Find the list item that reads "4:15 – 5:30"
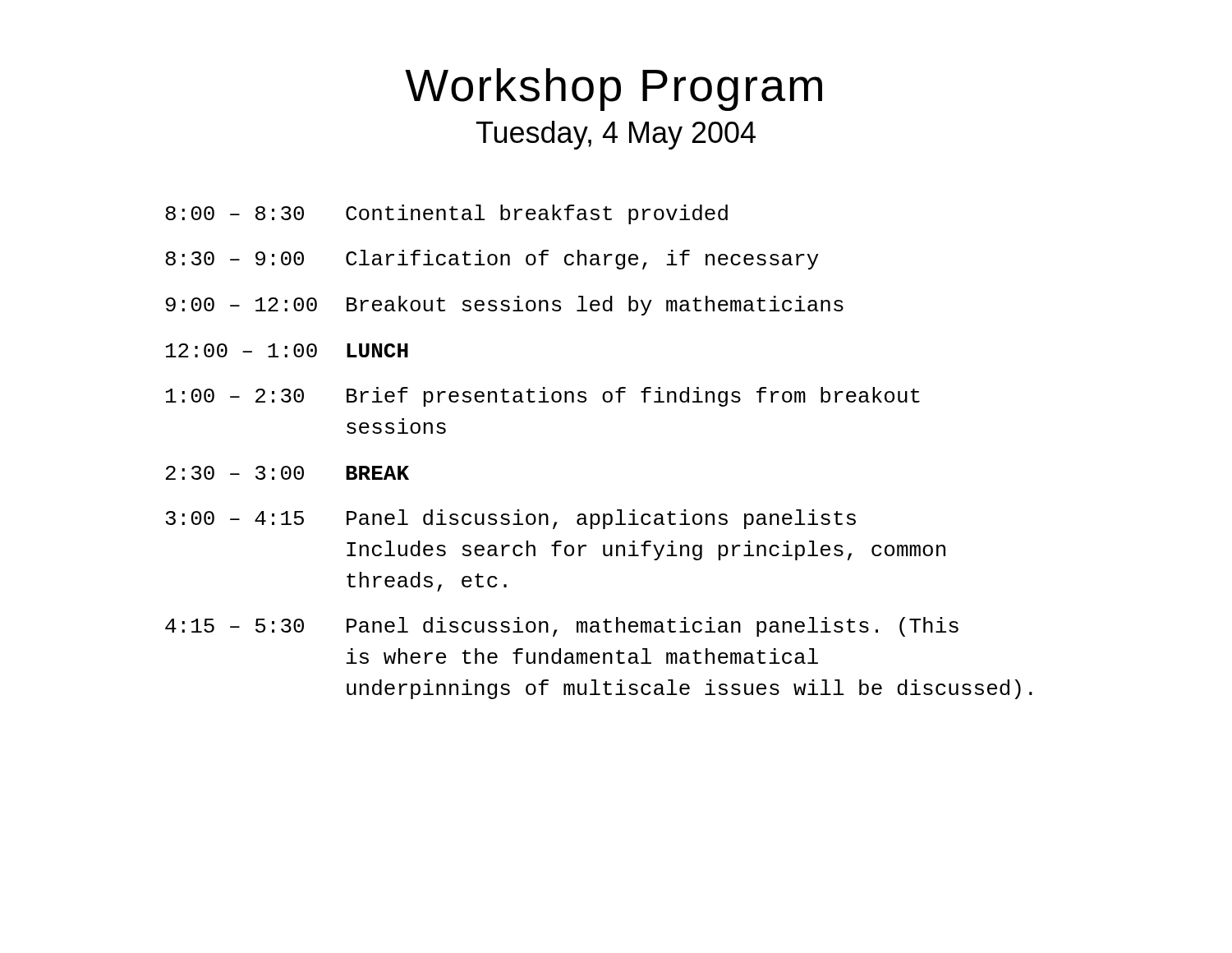This screenshot has height=953, width=1232. (601, 659)
